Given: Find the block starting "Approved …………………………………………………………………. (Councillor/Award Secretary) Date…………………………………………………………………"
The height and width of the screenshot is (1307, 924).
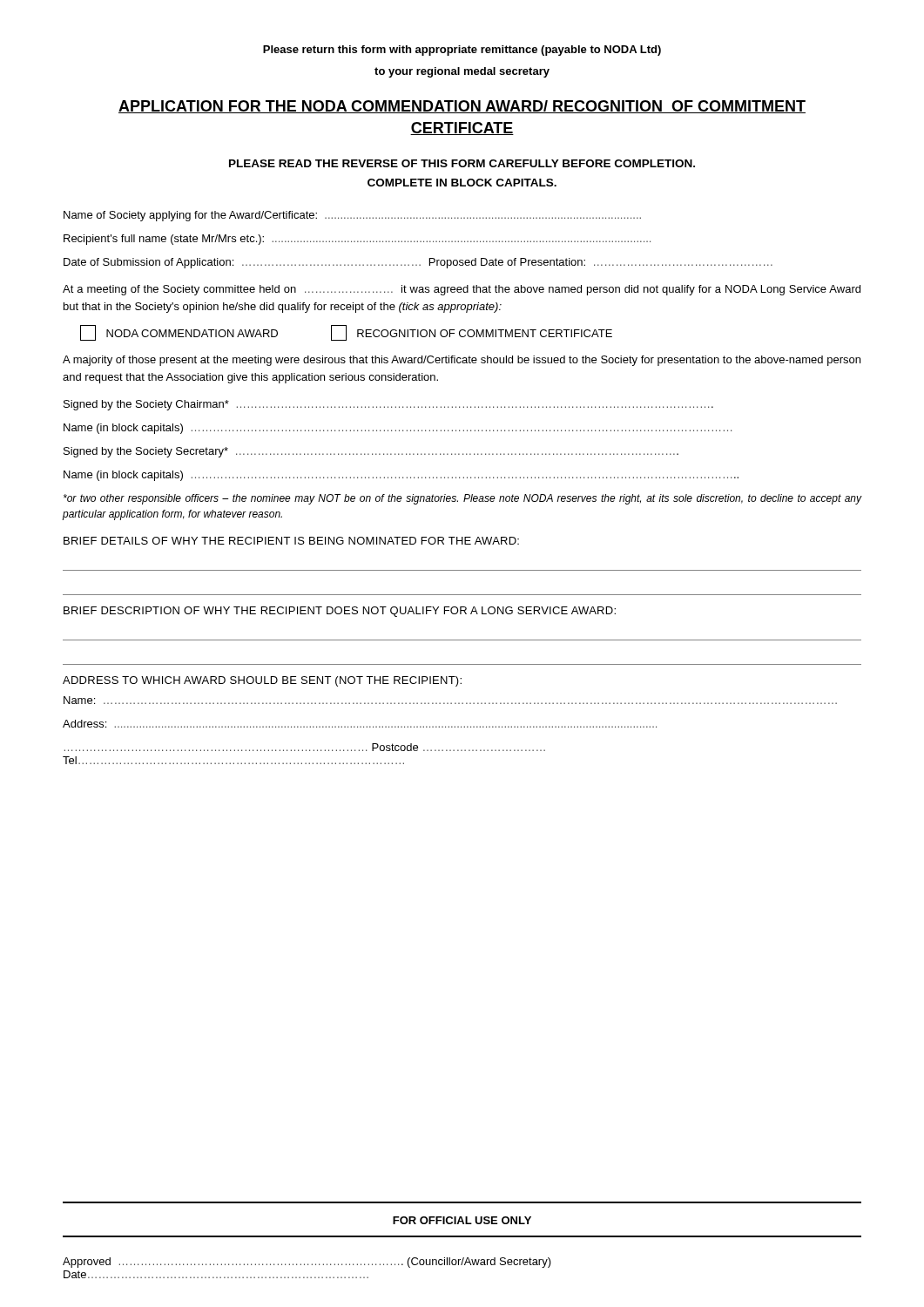Looking at the screenshot, I should pos(310,1268).
